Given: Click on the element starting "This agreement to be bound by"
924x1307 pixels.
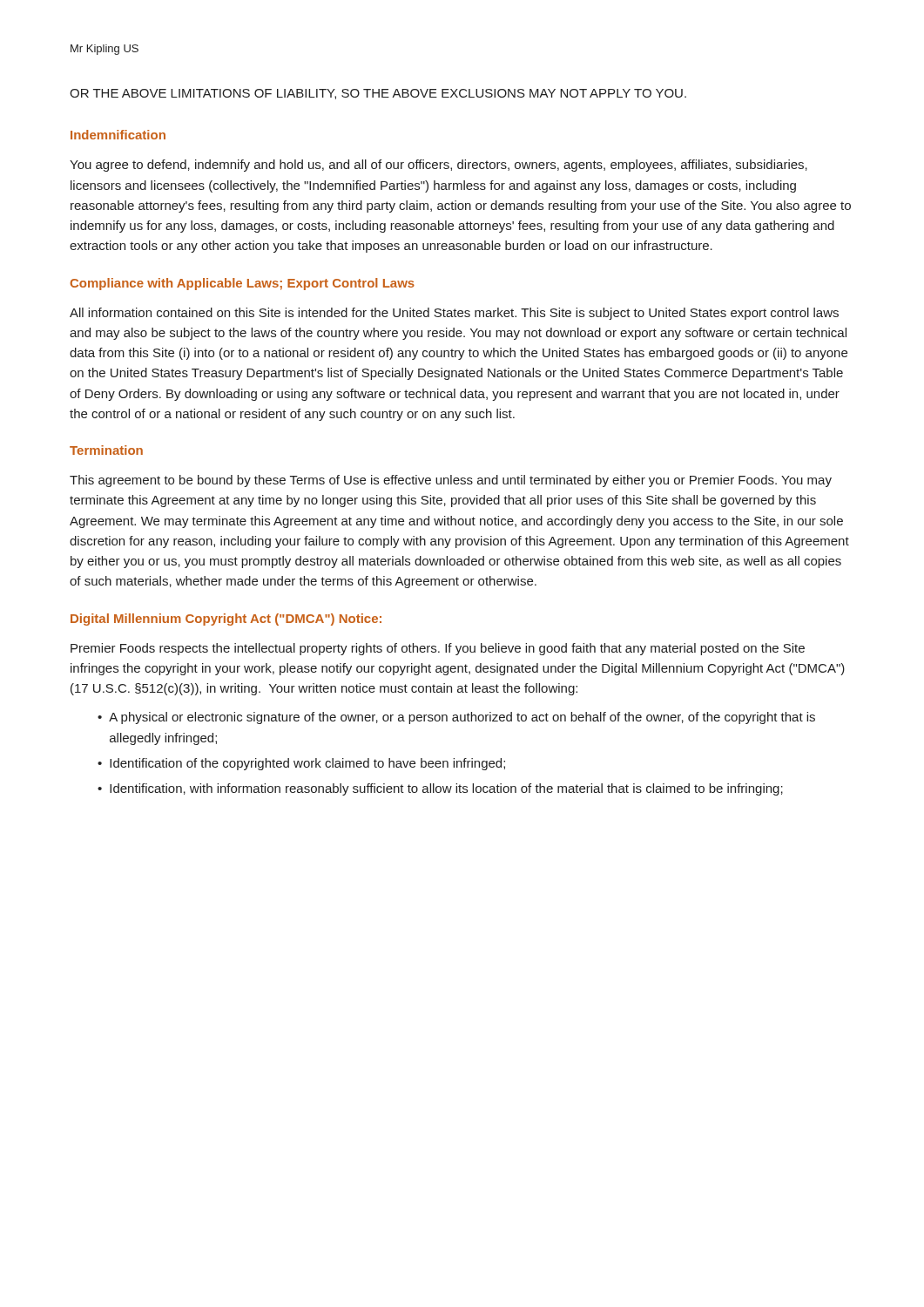Looking at the screenshot, I should click(459, 530).
